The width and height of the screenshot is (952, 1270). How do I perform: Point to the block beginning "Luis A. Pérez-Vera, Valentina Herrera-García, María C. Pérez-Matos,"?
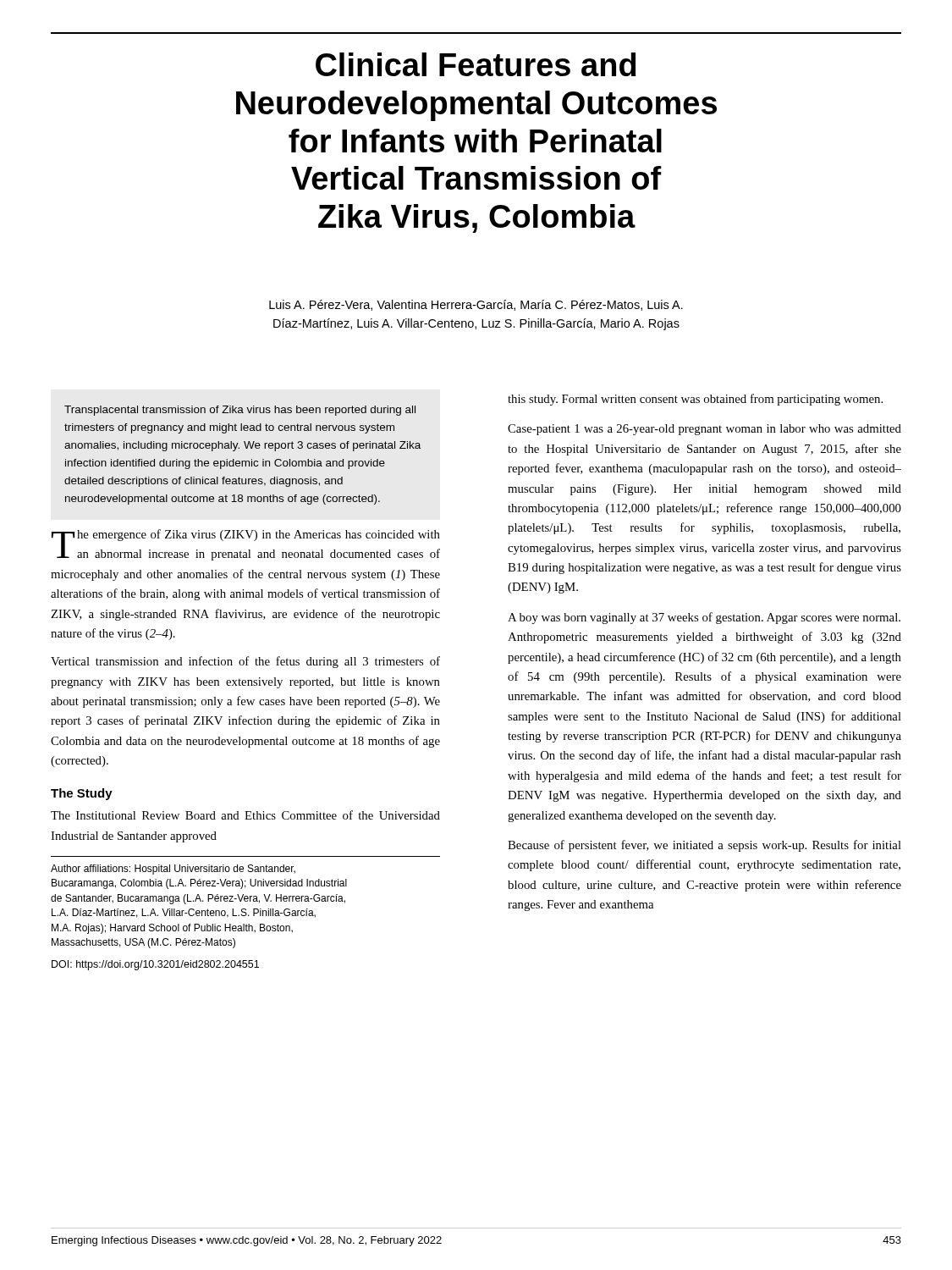476,314
